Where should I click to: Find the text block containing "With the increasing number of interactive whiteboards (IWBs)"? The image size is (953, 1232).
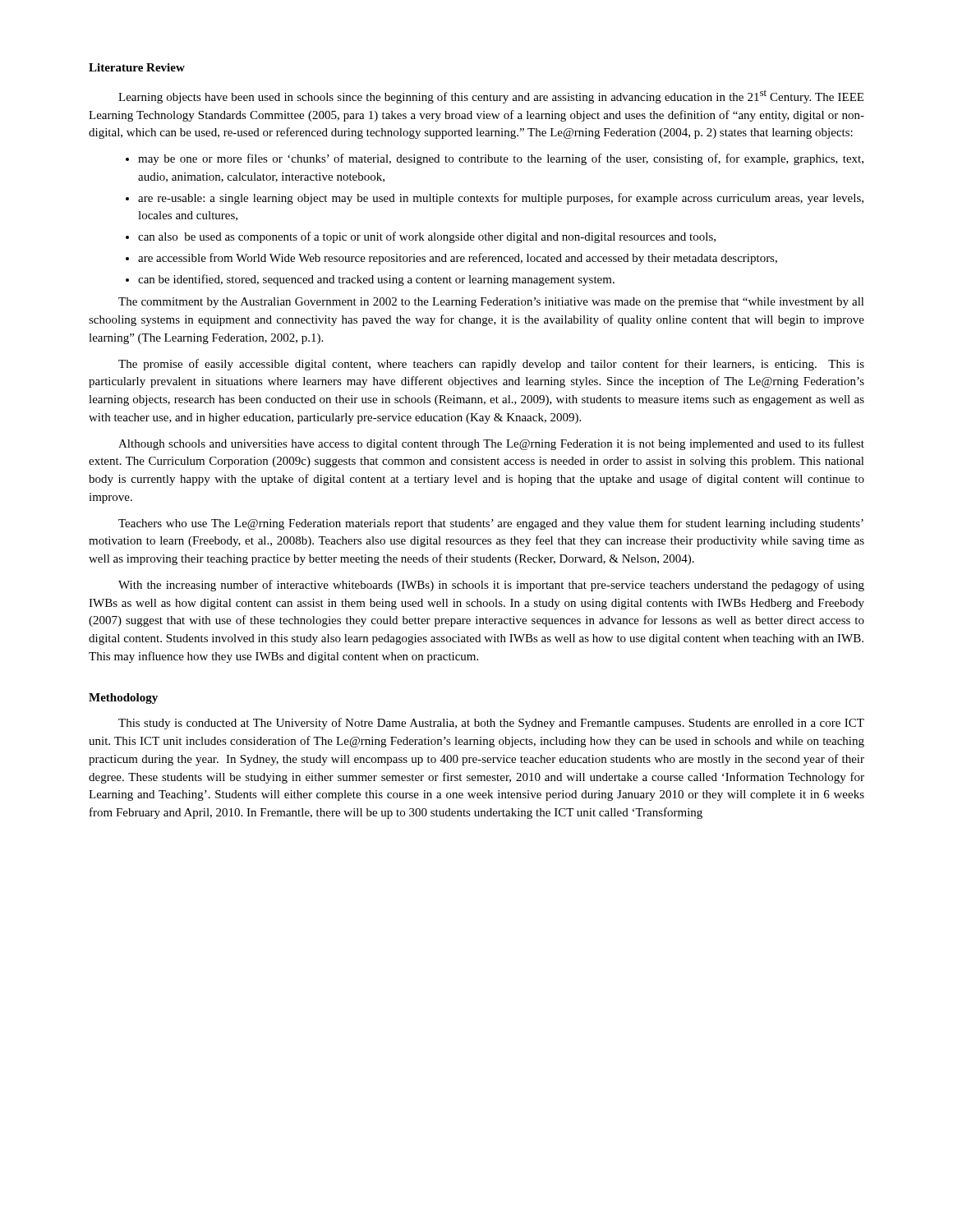point(476,620)
